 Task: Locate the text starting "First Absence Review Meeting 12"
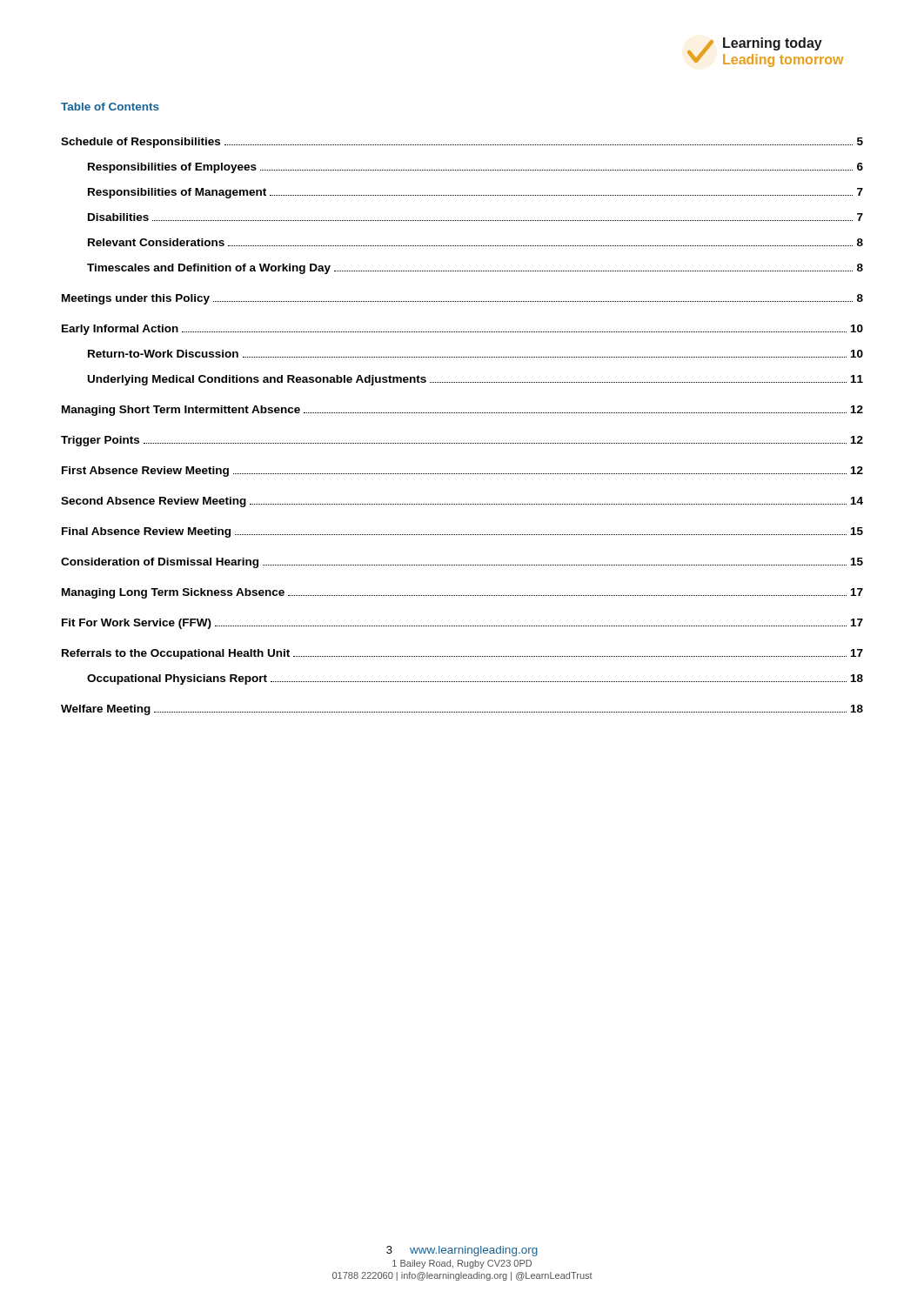462,470
